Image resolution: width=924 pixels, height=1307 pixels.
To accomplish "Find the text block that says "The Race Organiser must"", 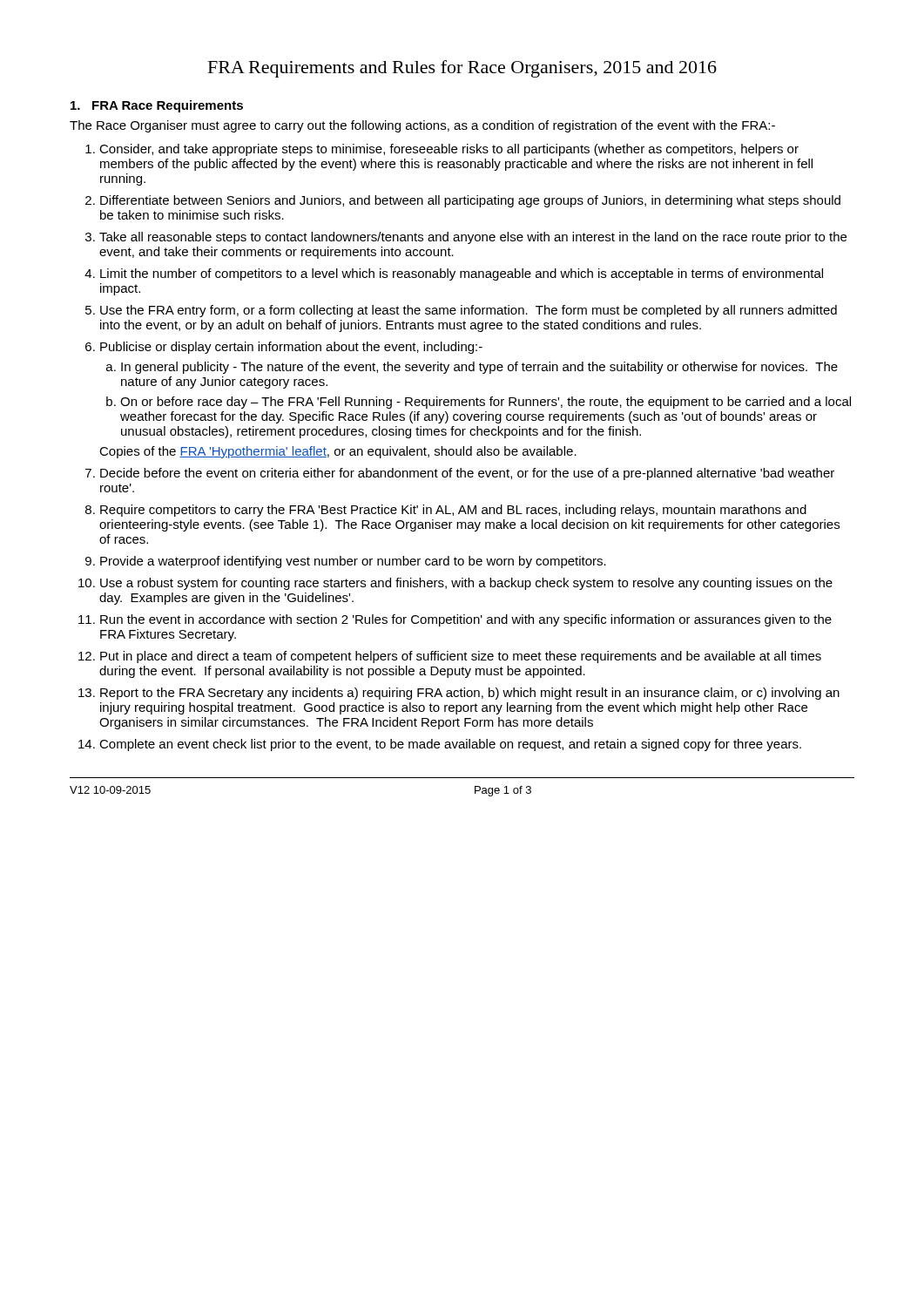I will (x=423, y=125).
